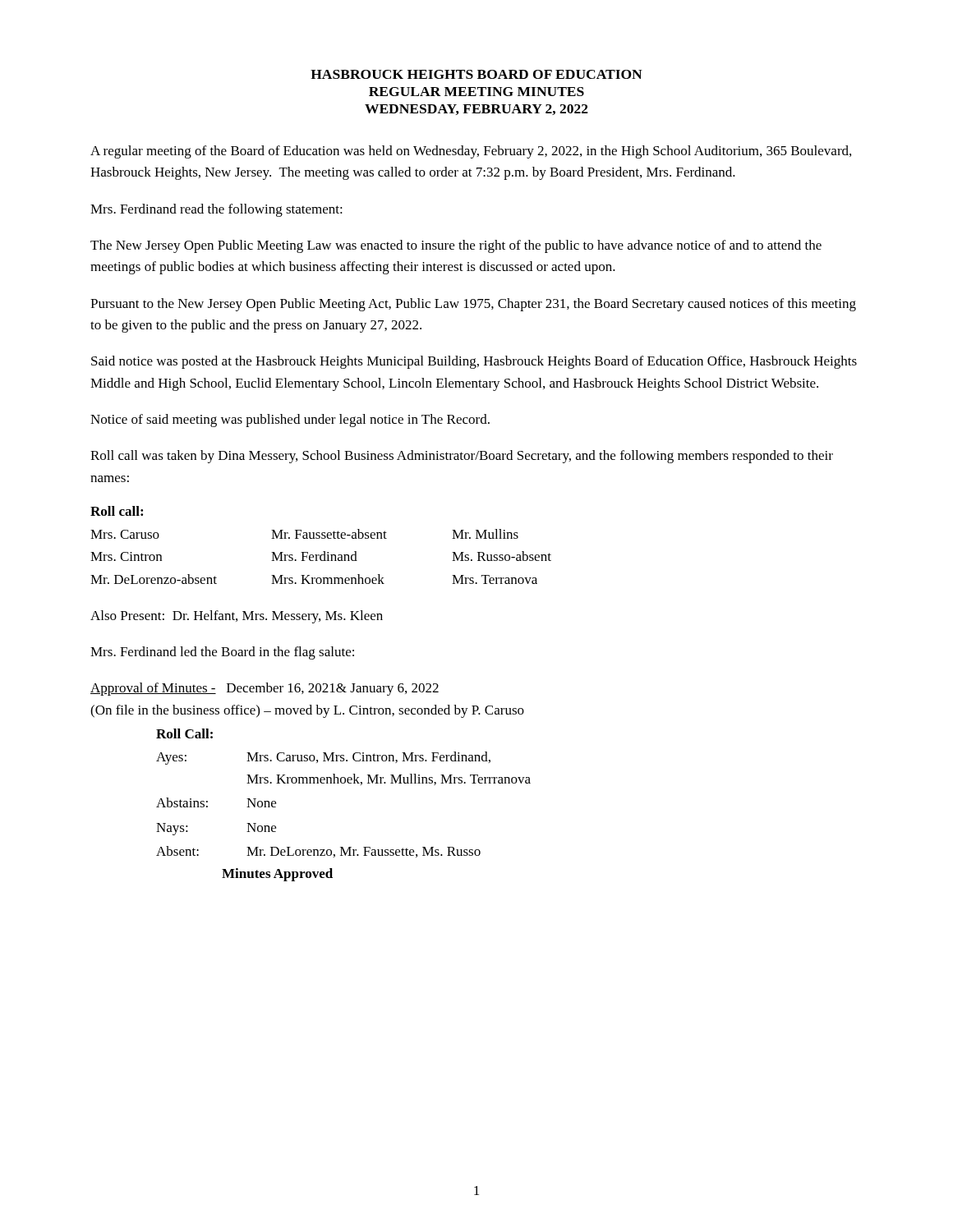Point to the text starting "The New Jersey Open Public"
The width and height of the screenshot is (953, 1232).
click(456, 256)
